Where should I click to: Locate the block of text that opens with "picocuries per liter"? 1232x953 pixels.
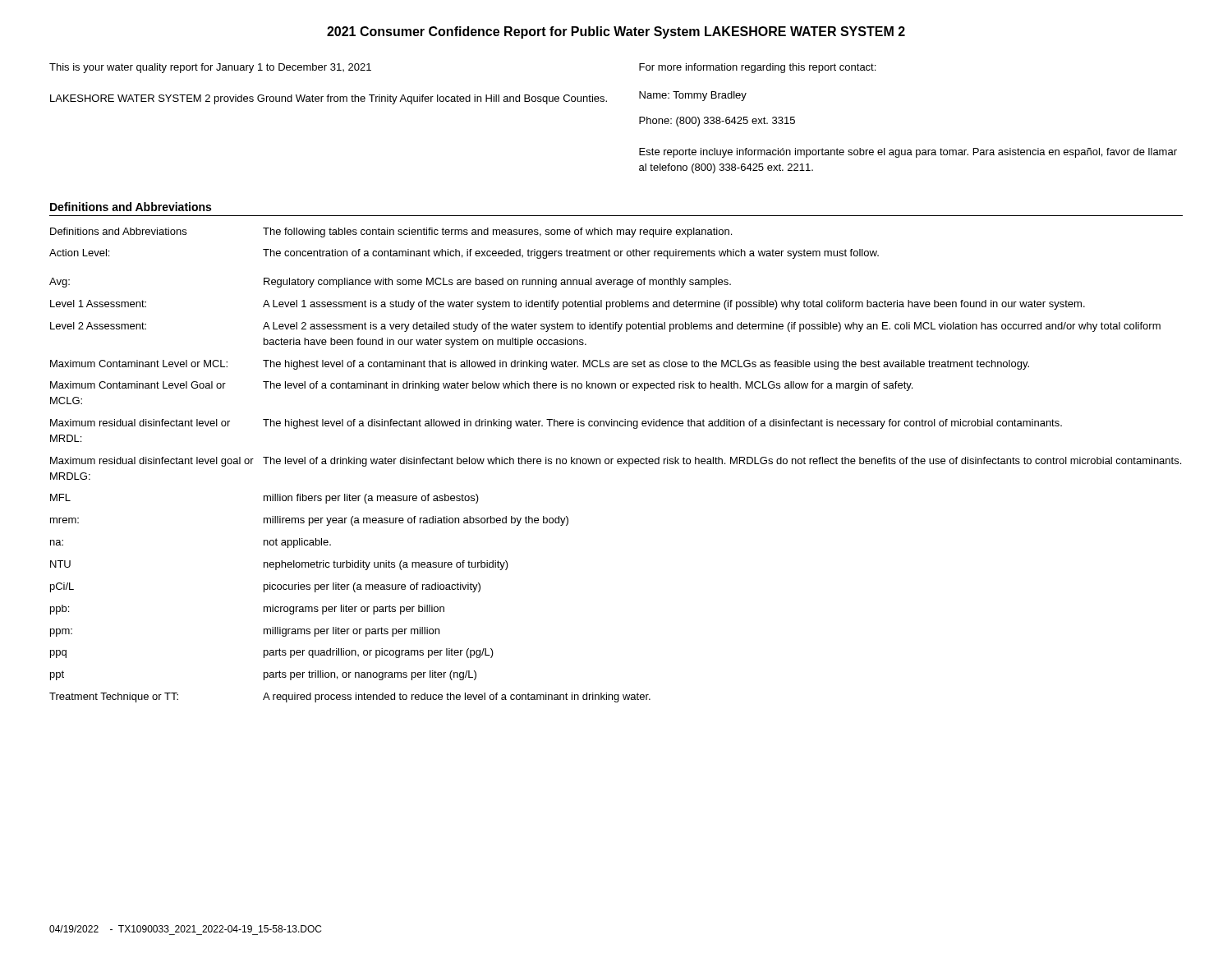click(372, 586)
